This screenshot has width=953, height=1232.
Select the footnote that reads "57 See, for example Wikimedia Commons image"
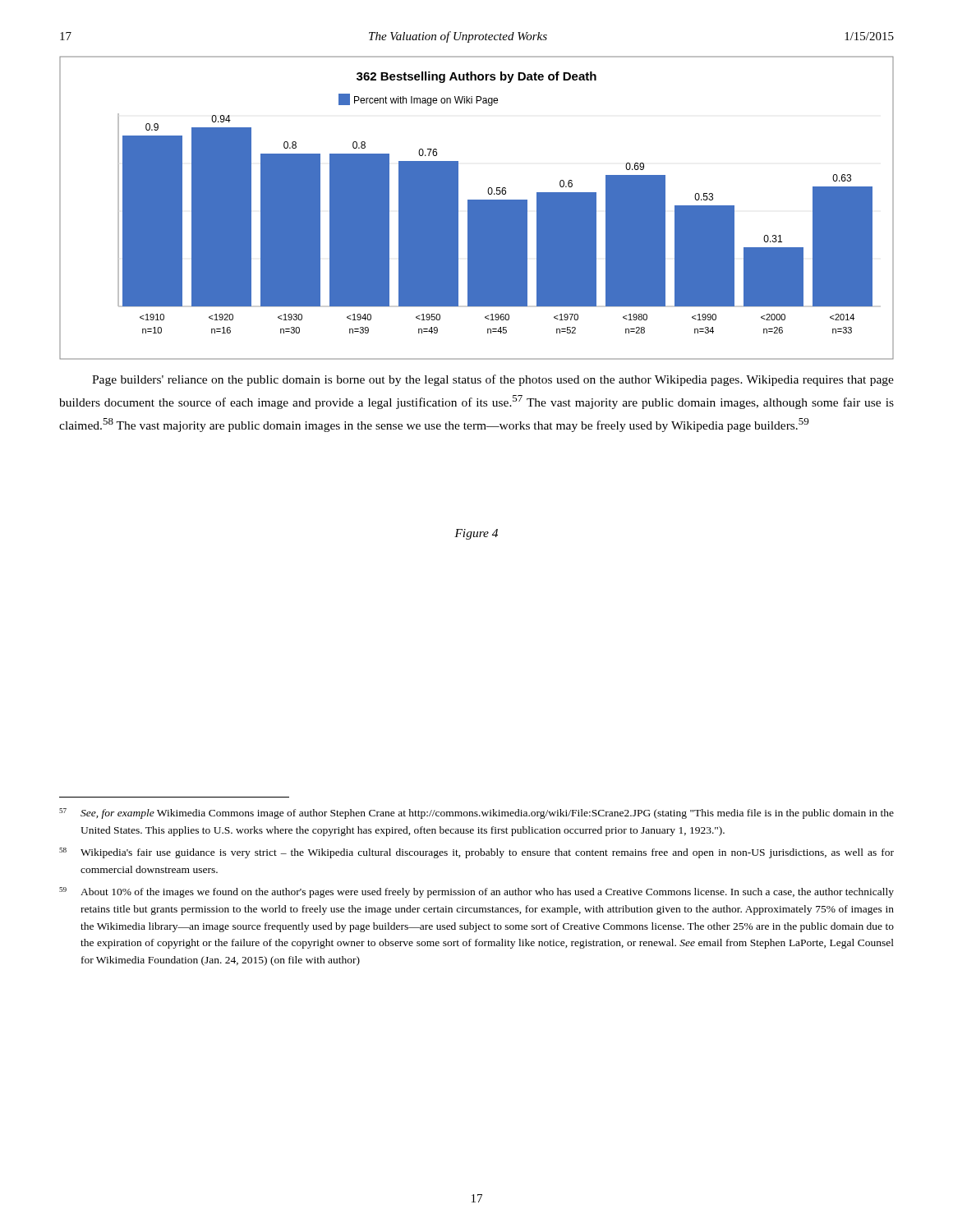476,822
